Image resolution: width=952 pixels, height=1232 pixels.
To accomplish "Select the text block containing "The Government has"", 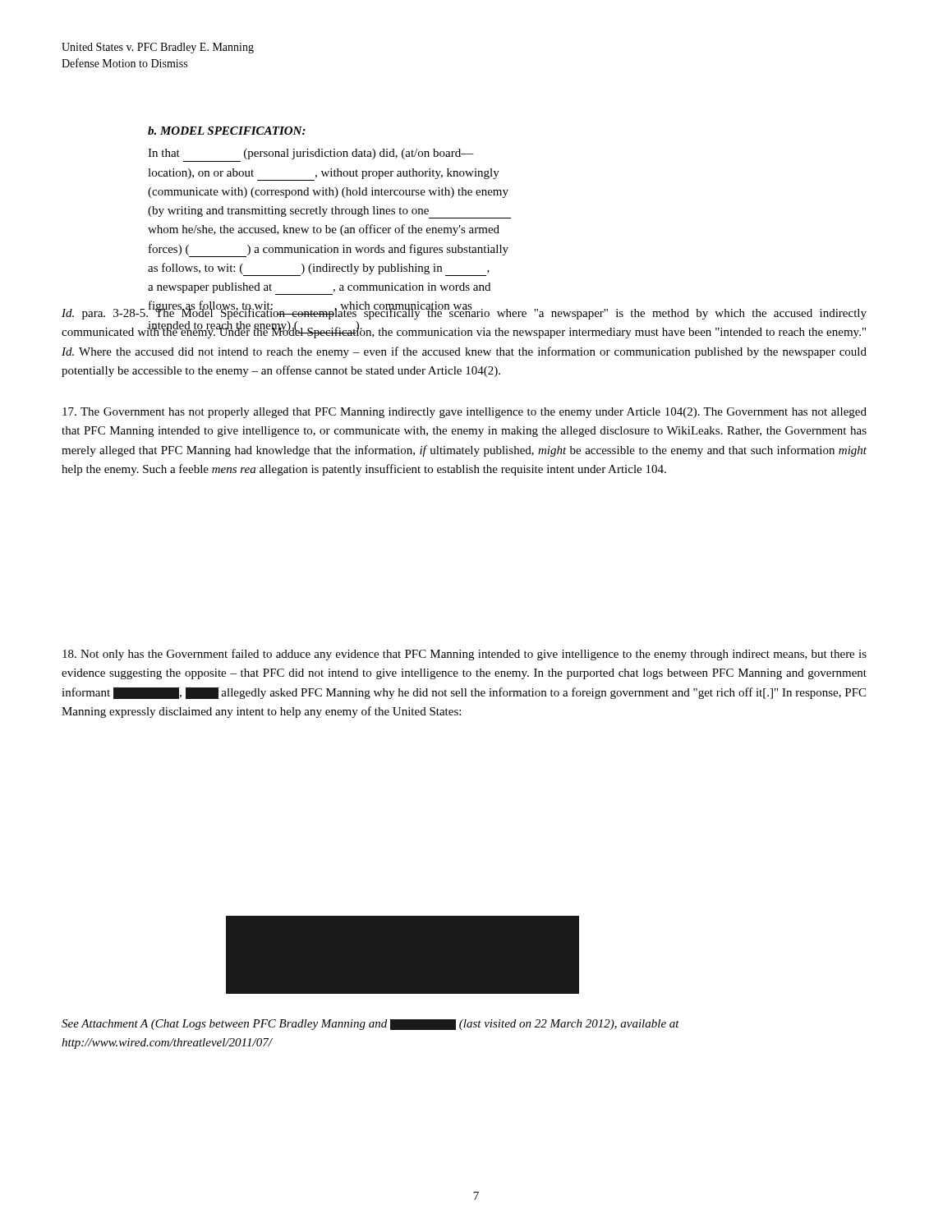I will pyautogui.click(x=464, y=440).
